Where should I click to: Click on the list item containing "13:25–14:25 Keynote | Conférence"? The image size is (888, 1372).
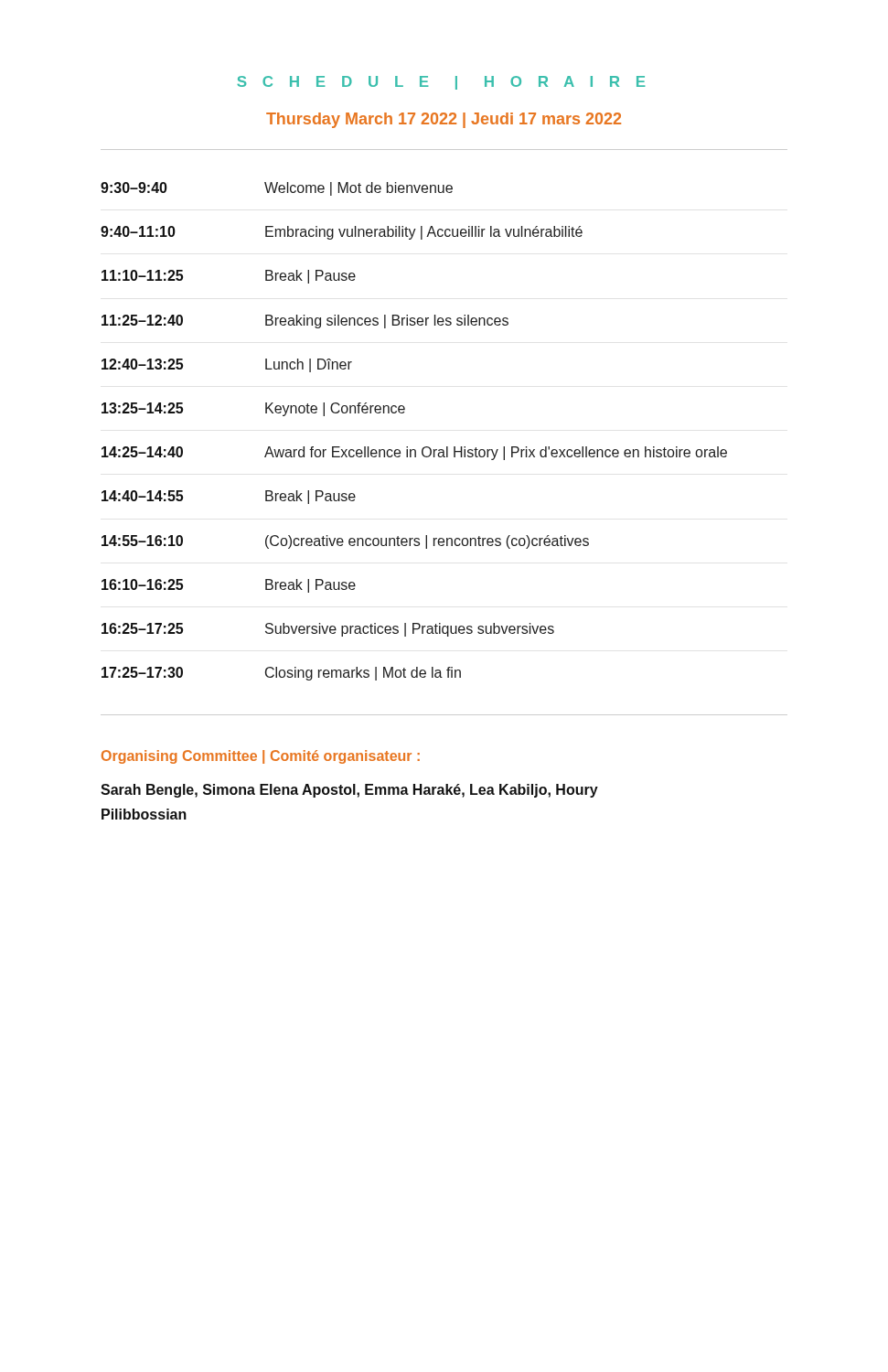[142, 409]
